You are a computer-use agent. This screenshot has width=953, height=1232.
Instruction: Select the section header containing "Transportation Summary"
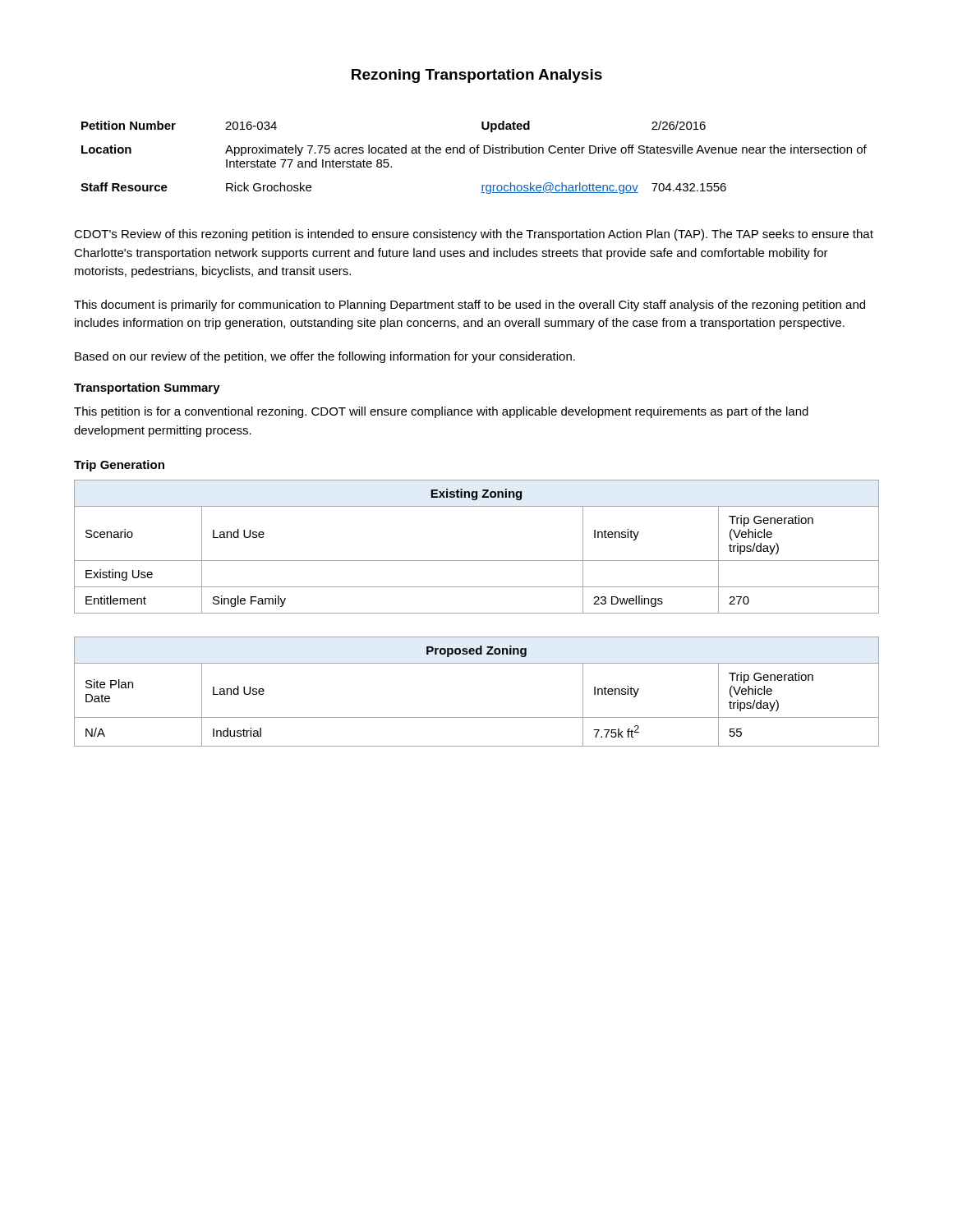click(147, 387)
